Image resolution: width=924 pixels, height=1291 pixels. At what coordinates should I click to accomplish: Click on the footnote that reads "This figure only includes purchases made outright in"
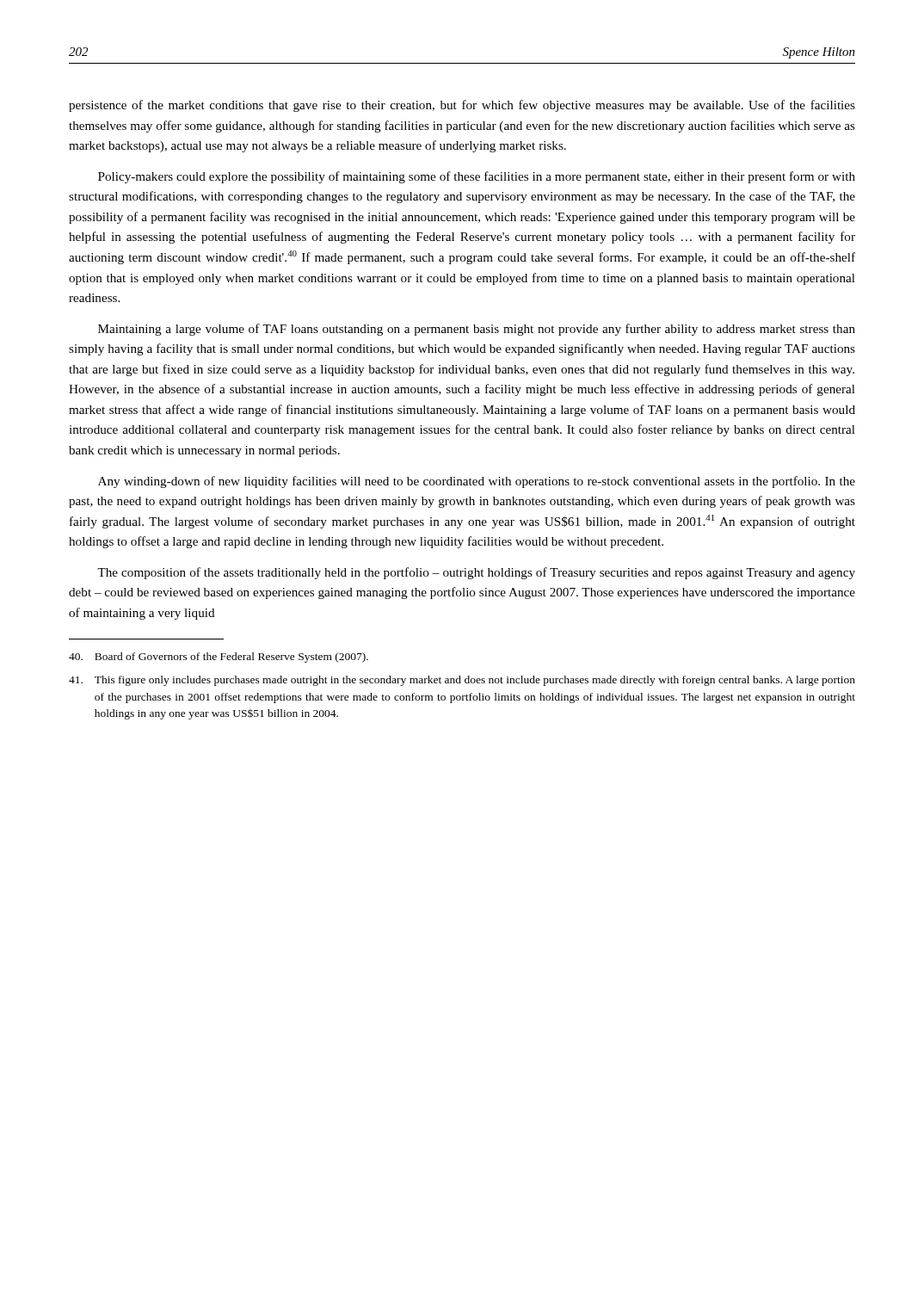point(462,697)
